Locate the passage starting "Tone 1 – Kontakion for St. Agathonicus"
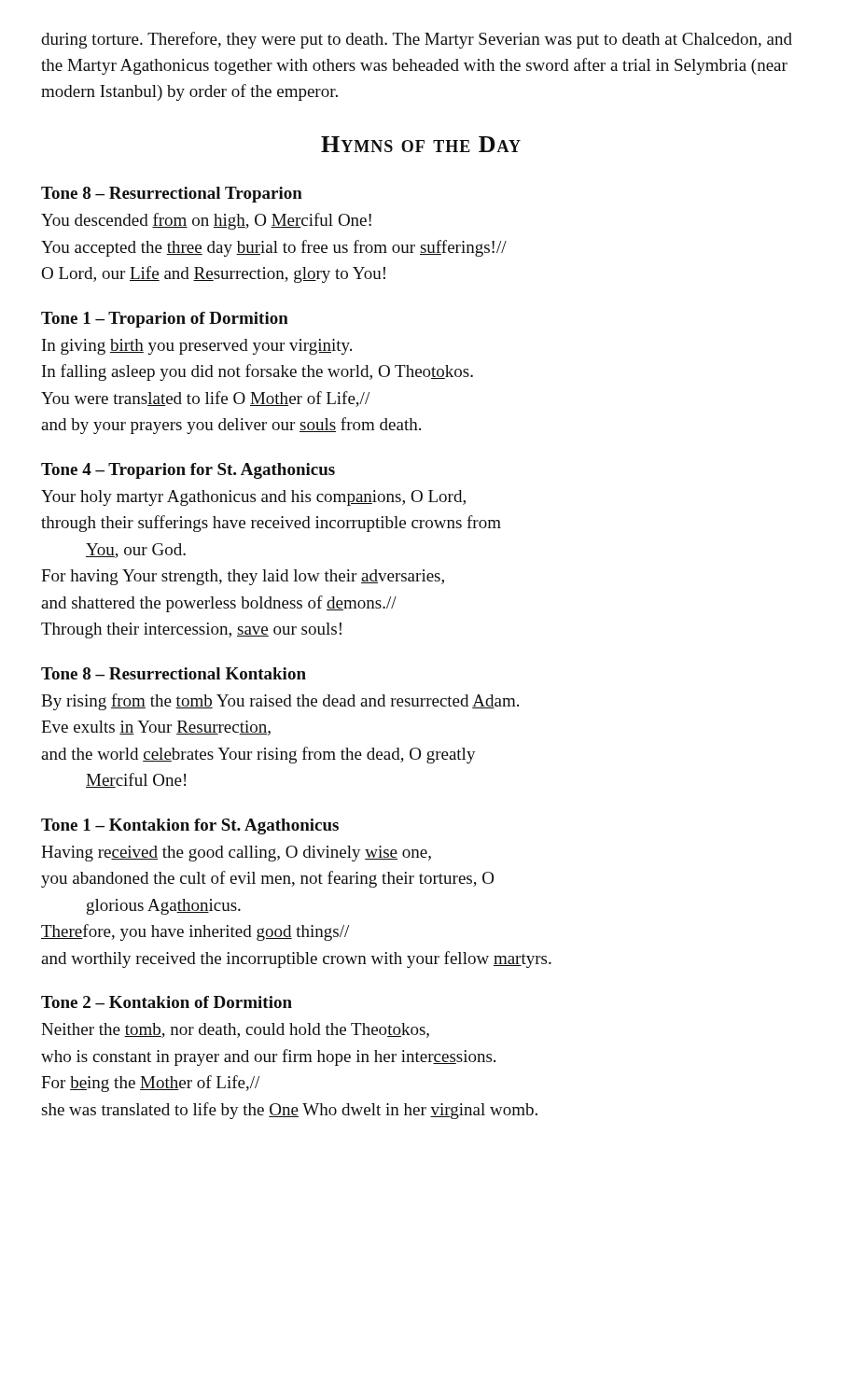 pyautogui.click(x=190, y=824)
